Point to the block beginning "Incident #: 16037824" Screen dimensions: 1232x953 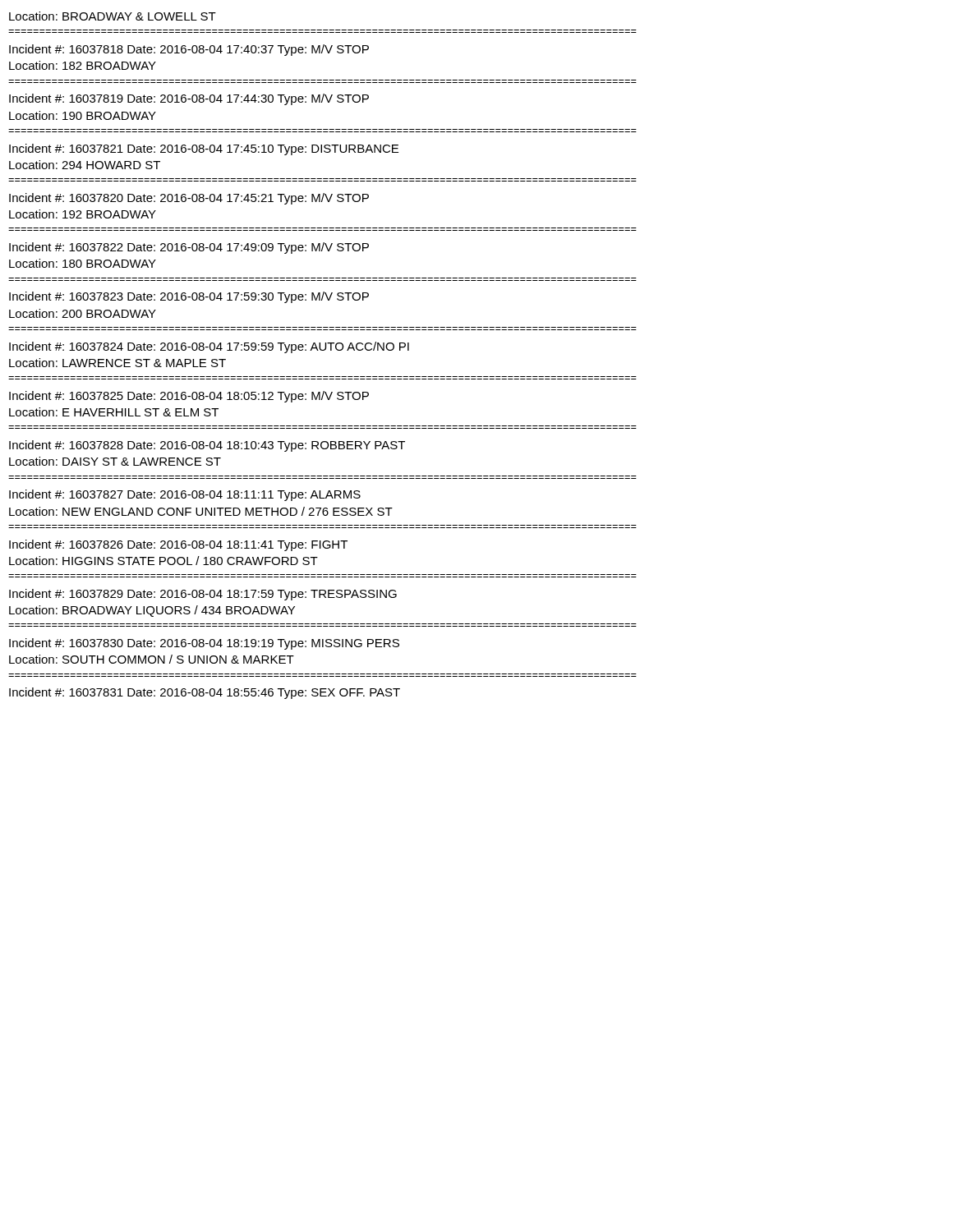click(x=209, y=347)
